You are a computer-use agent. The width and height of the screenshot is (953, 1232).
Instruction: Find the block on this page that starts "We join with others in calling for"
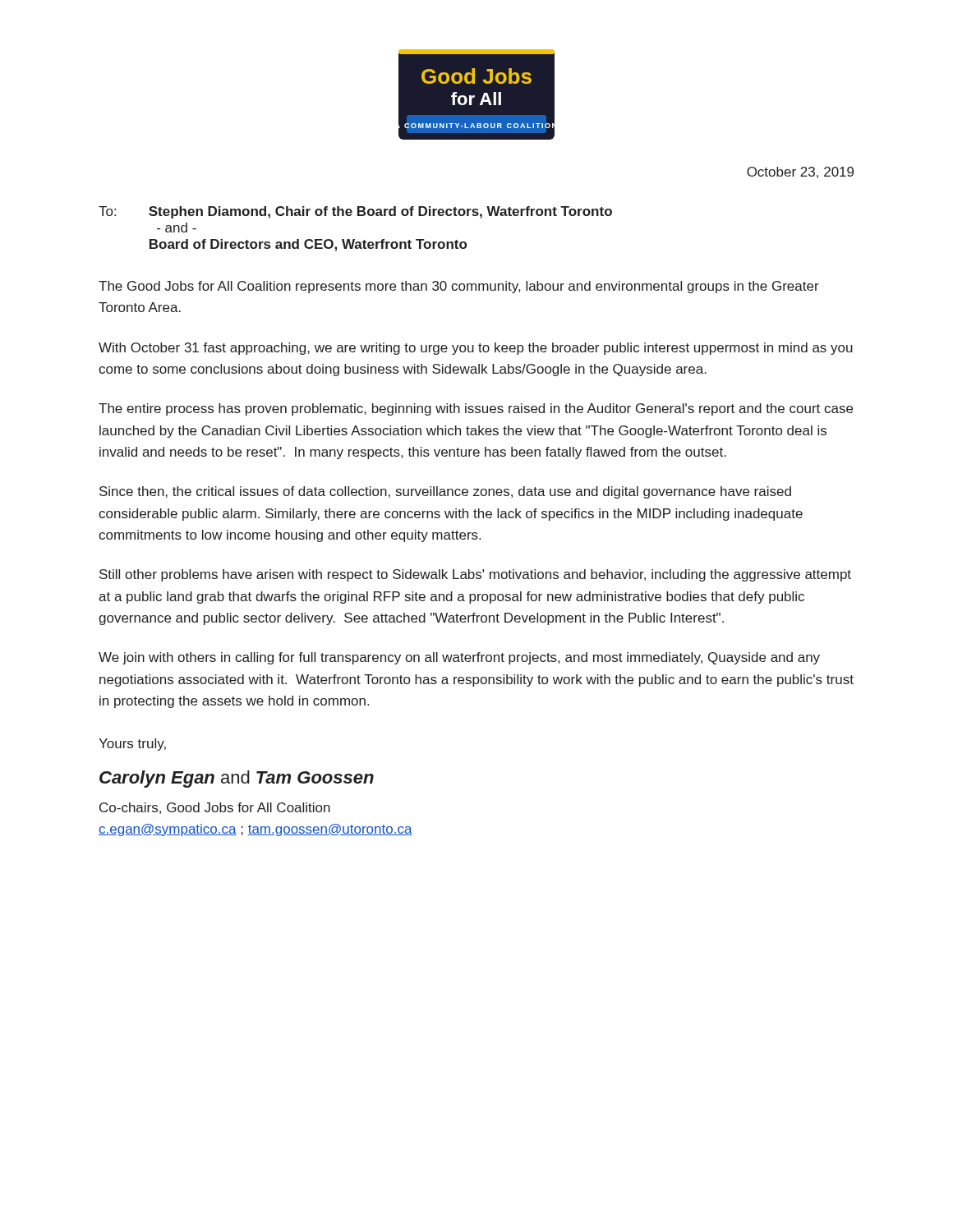click(x=476, y=679)
